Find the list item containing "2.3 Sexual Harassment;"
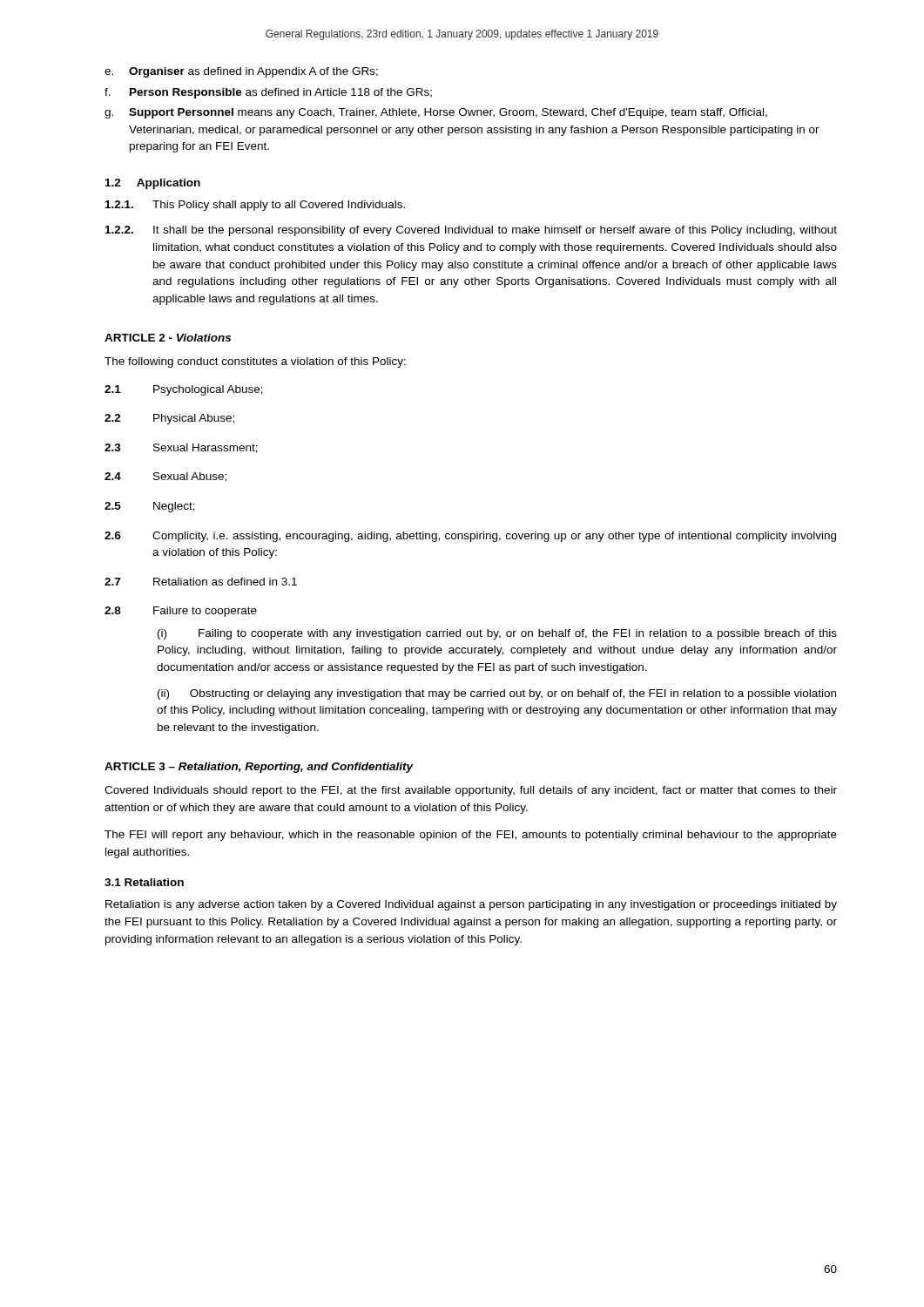Image resolution: width=924 pixels, height=1307 pixels. pyautogui.click(x=181, y=448)
